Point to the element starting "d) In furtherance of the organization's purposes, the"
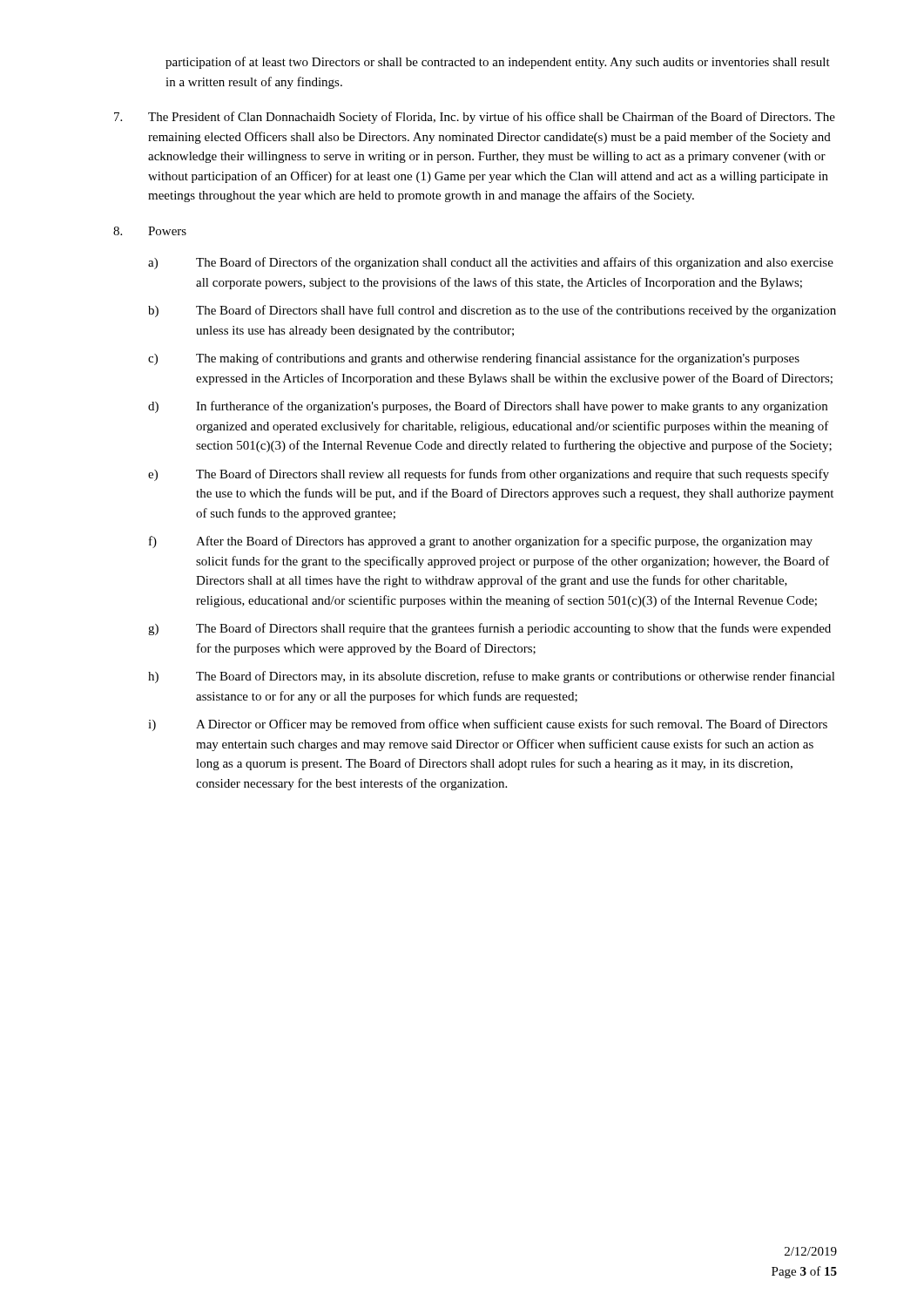 492,426
